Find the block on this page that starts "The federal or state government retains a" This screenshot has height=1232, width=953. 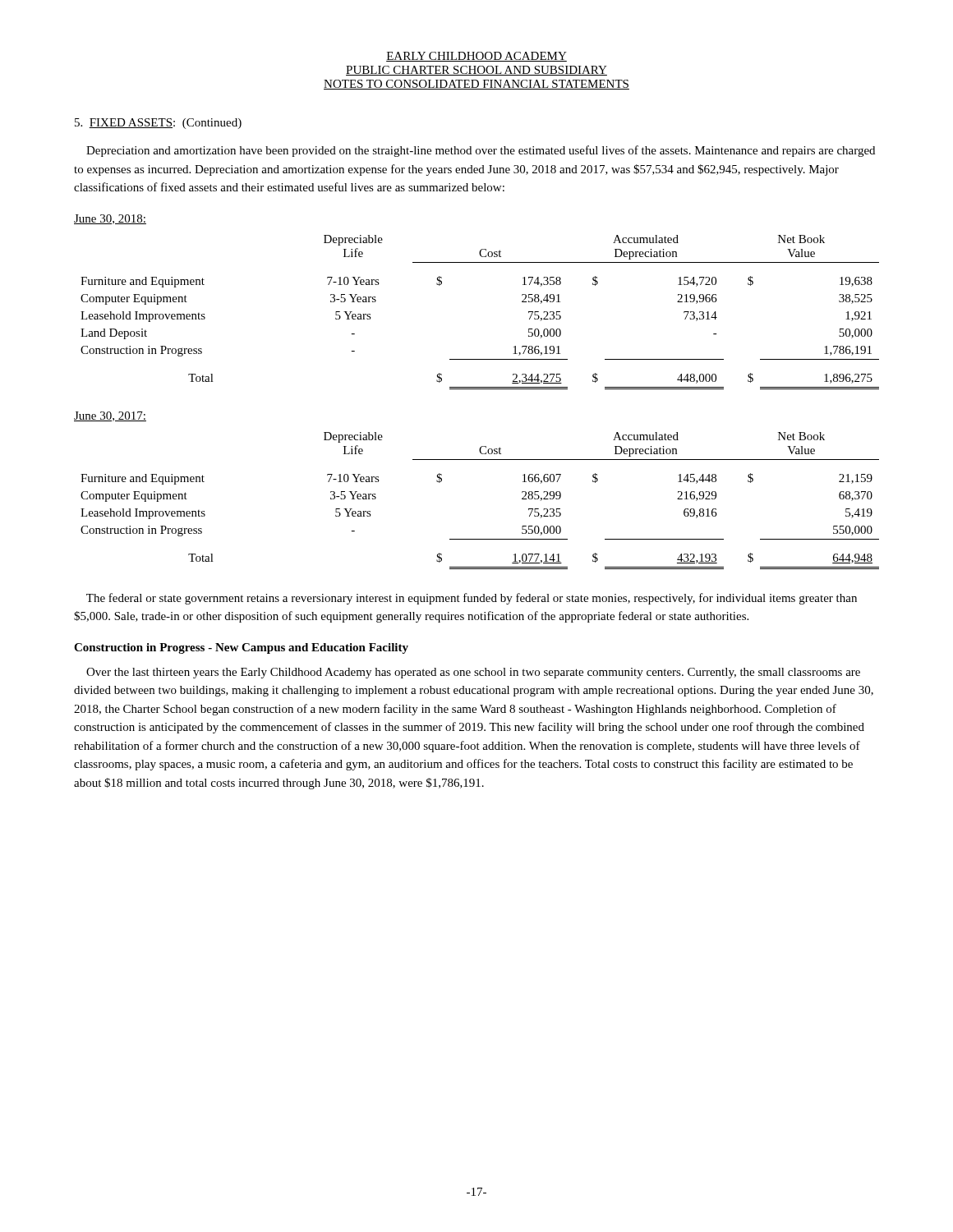pyautogui.click(x=466, y=607)
